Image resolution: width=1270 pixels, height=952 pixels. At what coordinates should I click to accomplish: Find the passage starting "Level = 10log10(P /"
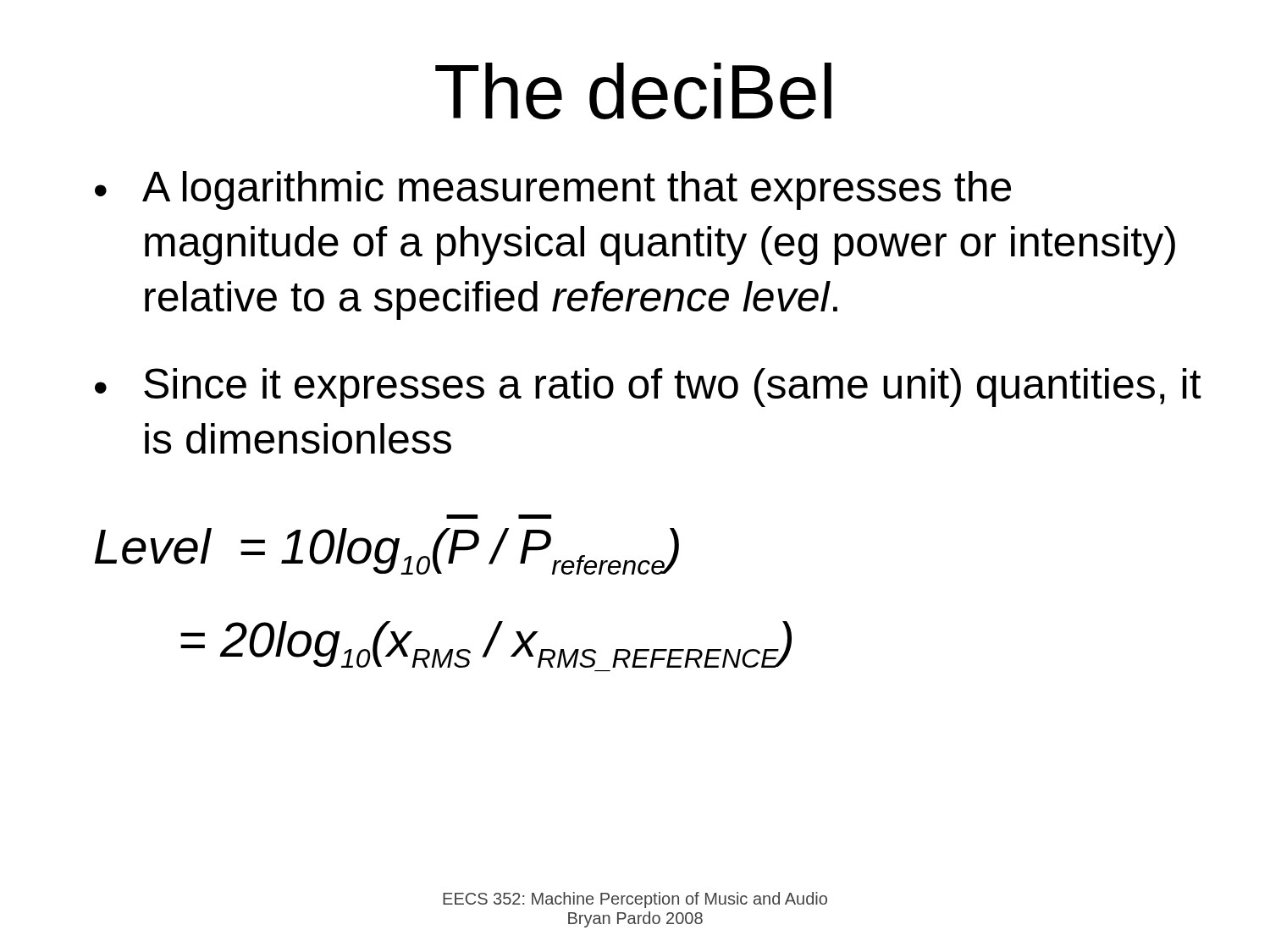(648, 594)
